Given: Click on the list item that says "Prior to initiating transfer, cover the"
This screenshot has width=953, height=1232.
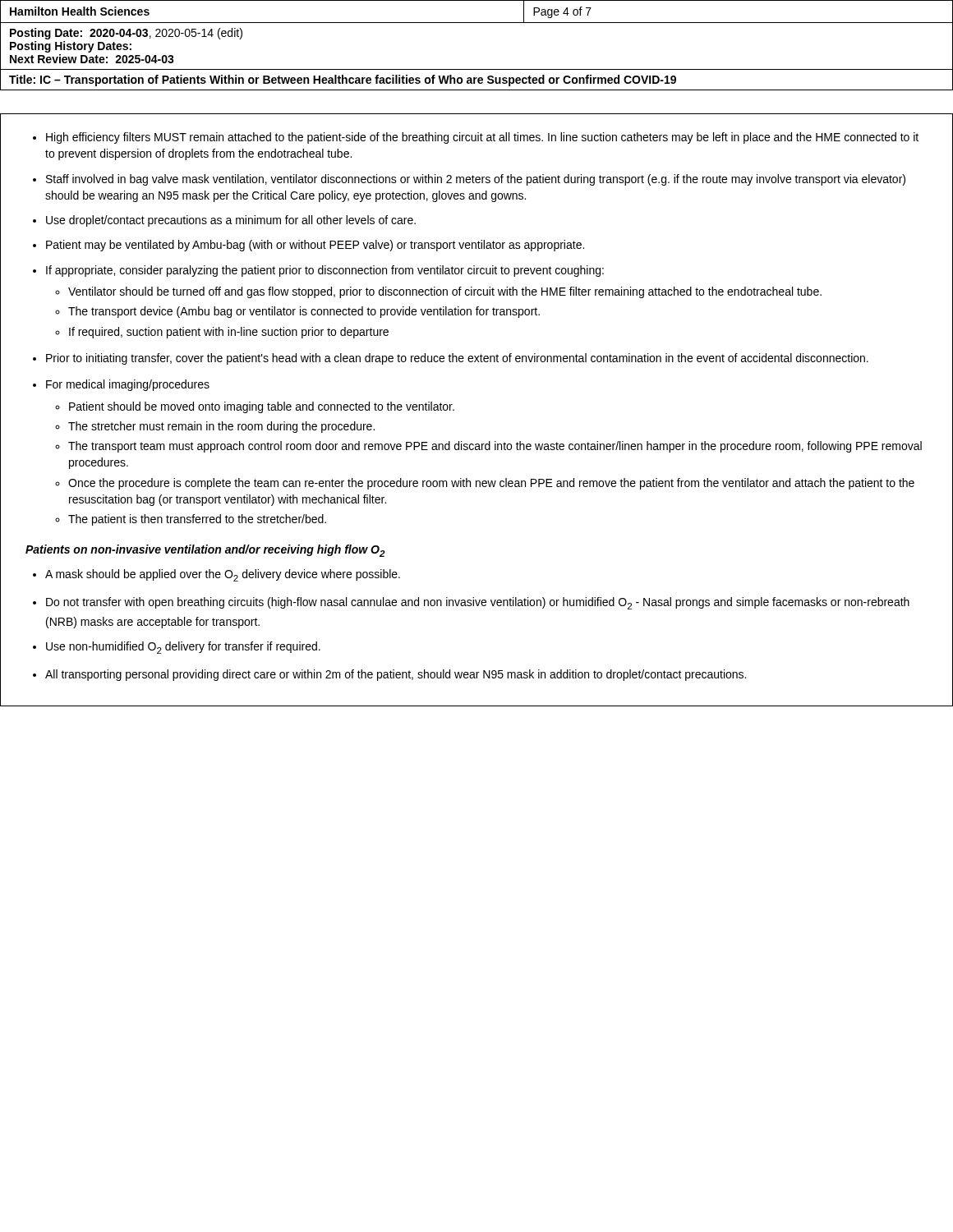Looking at the screenshot, I should (x=457, y=358).
